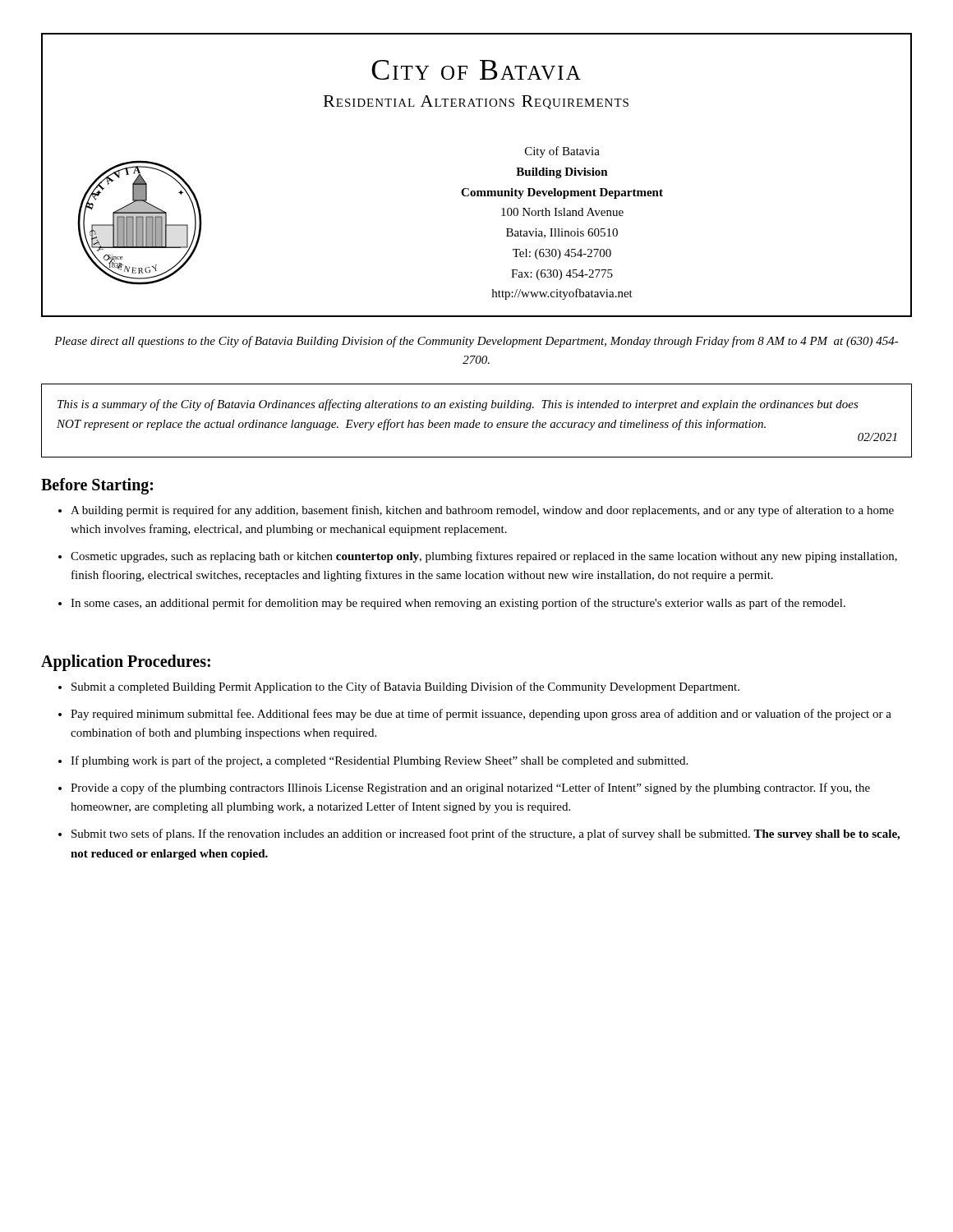Locate the block starting "Submit a completed Building"

(405, 686)
